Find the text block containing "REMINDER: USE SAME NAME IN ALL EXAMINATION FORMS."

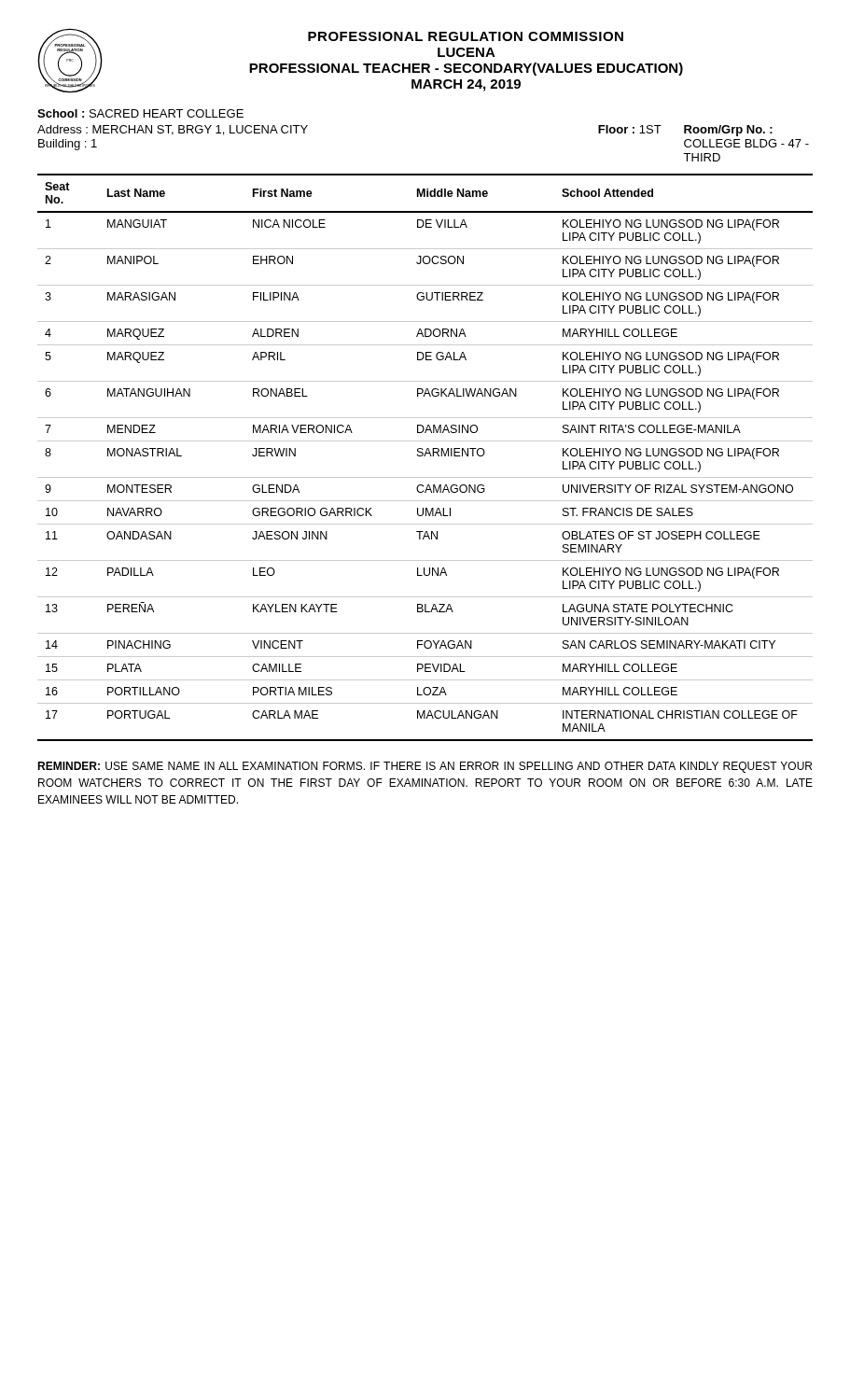click(425, 783)
